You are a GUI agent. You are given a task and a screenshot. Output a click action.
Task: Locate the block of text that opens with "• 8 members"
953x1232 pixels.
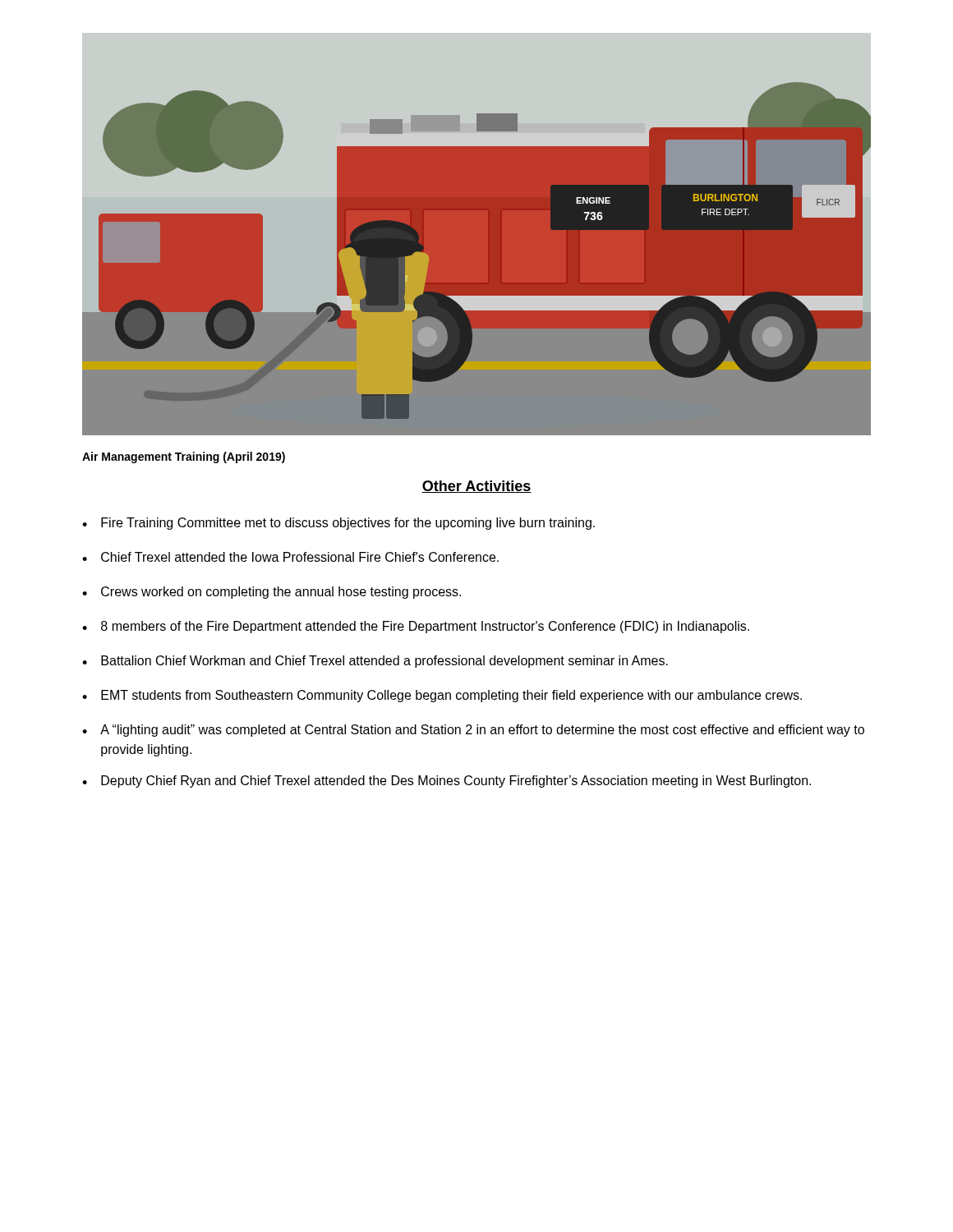(476, 628)
